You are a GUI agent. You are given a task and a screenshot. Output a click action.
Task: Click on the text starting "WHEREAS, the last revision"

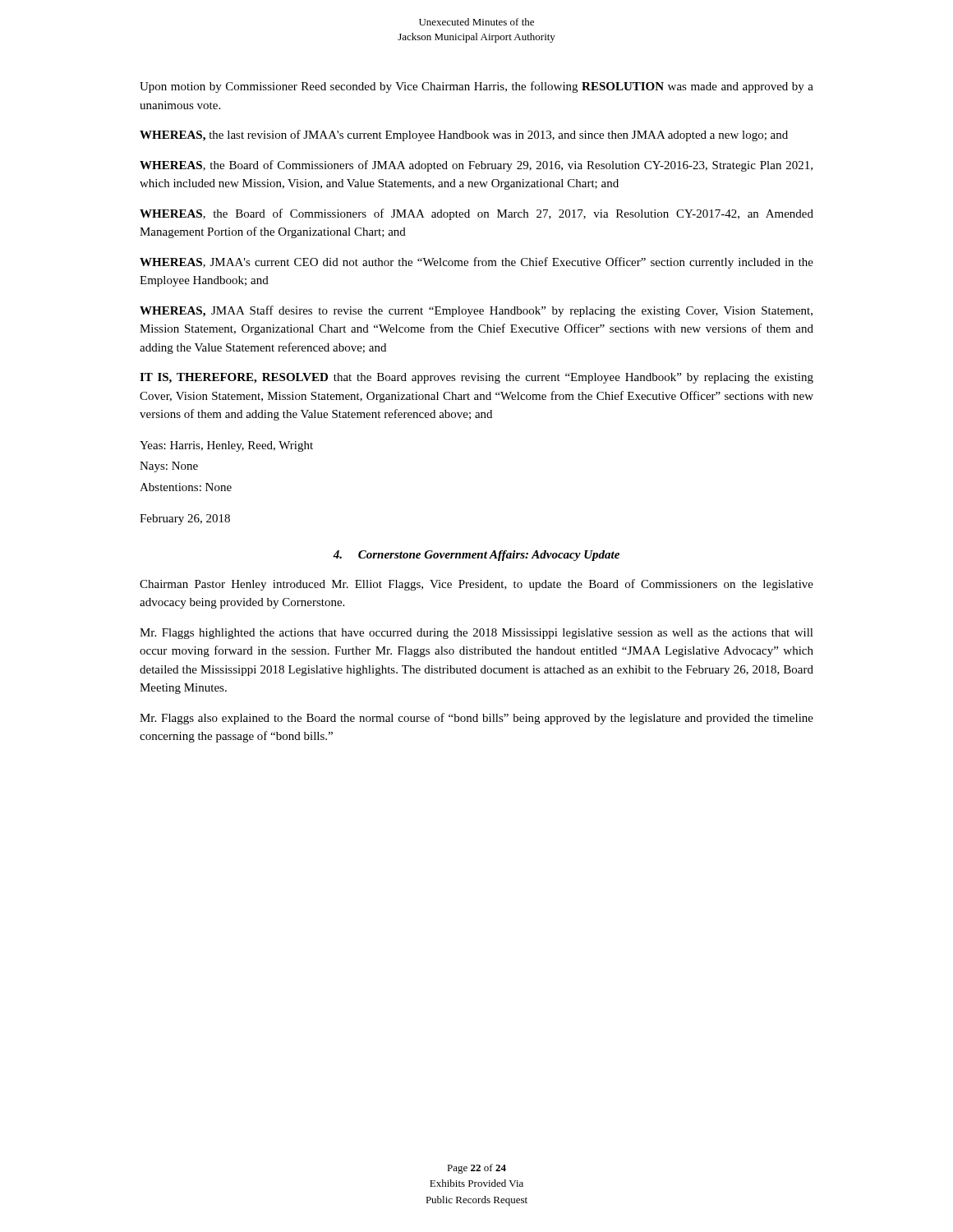click(x=464, y=135)
